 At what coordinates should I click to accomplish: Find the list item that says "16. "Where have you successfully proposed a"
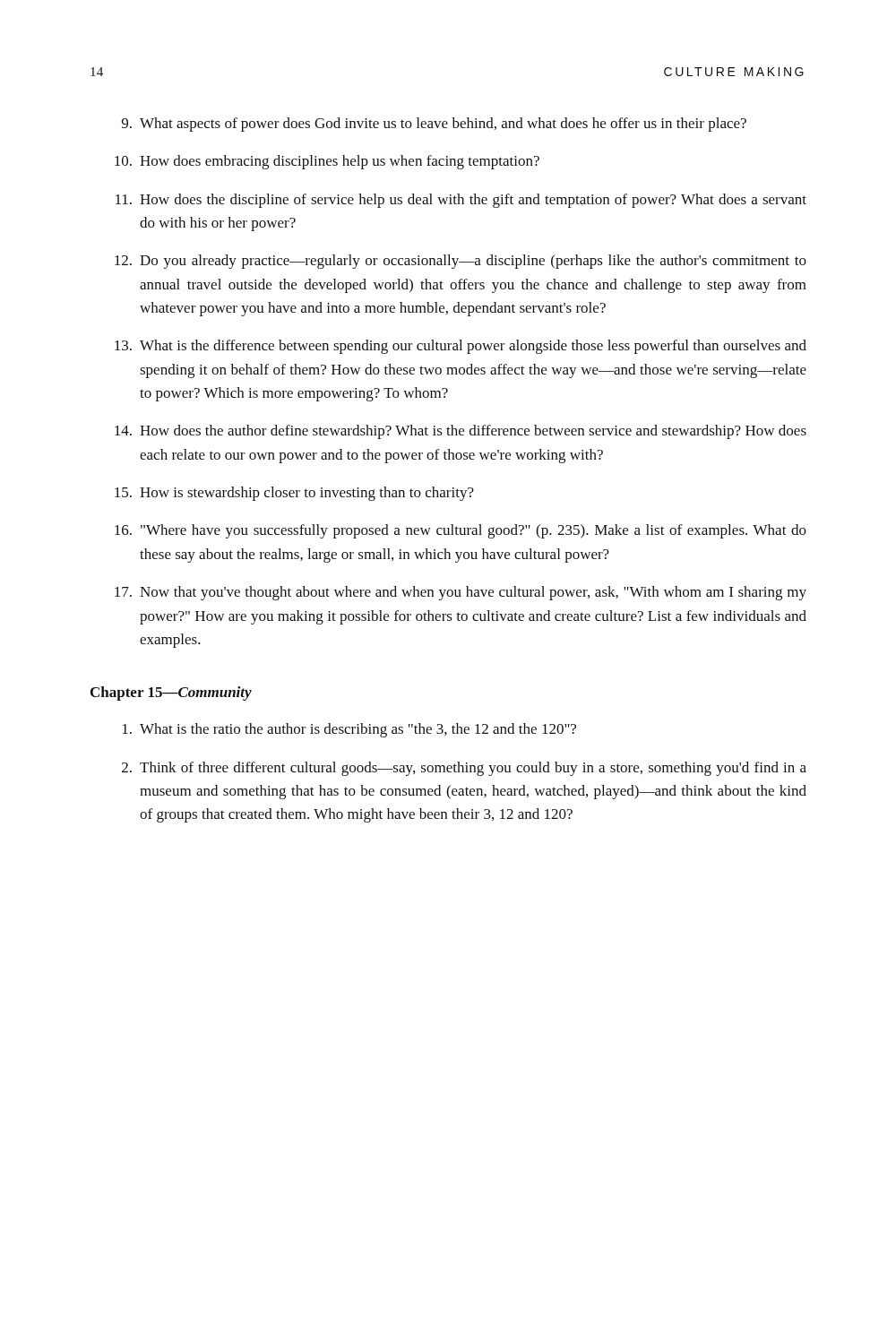(x=448, y=543)
